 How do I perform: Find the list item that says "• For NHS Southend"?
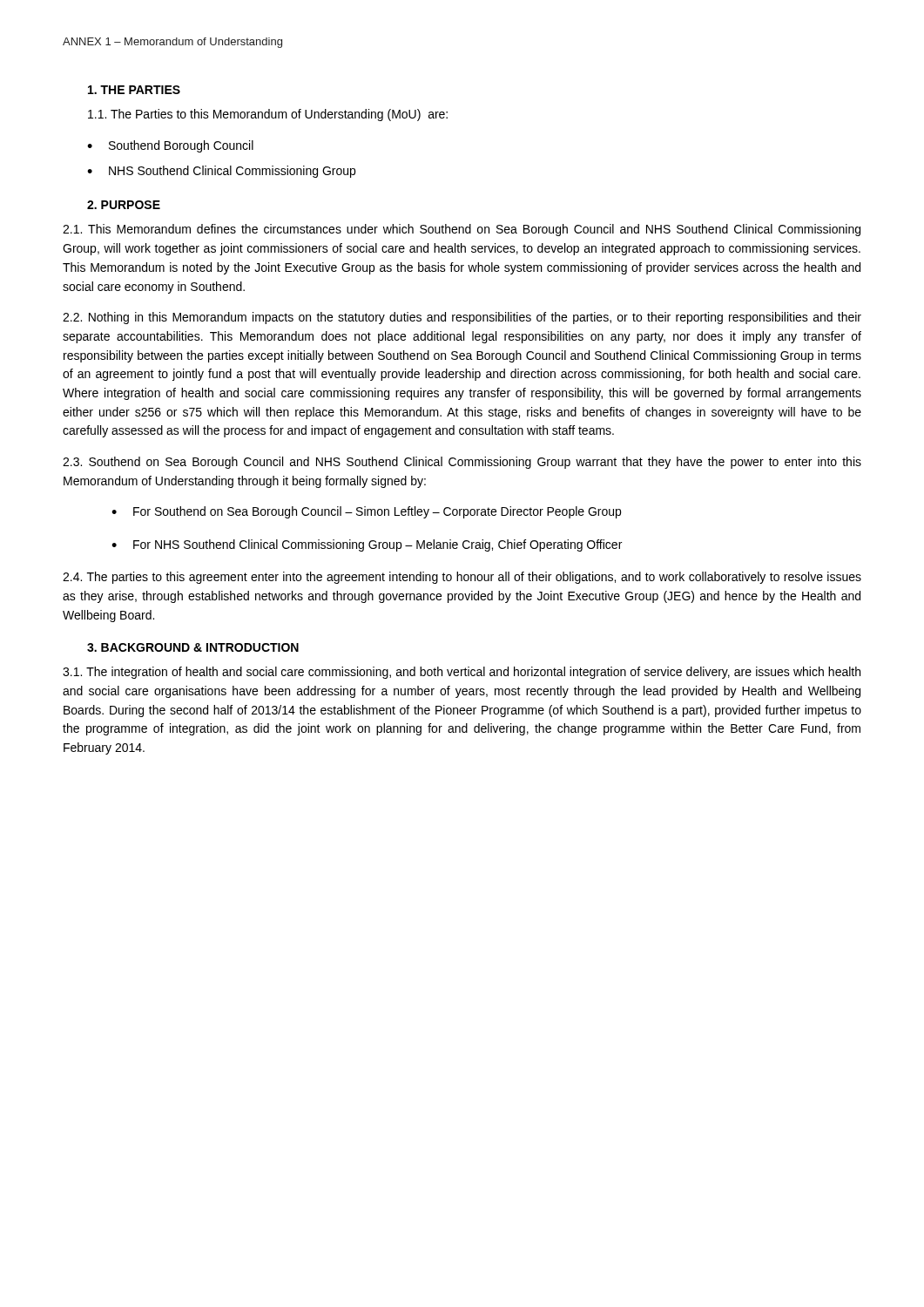pos(367,546)
